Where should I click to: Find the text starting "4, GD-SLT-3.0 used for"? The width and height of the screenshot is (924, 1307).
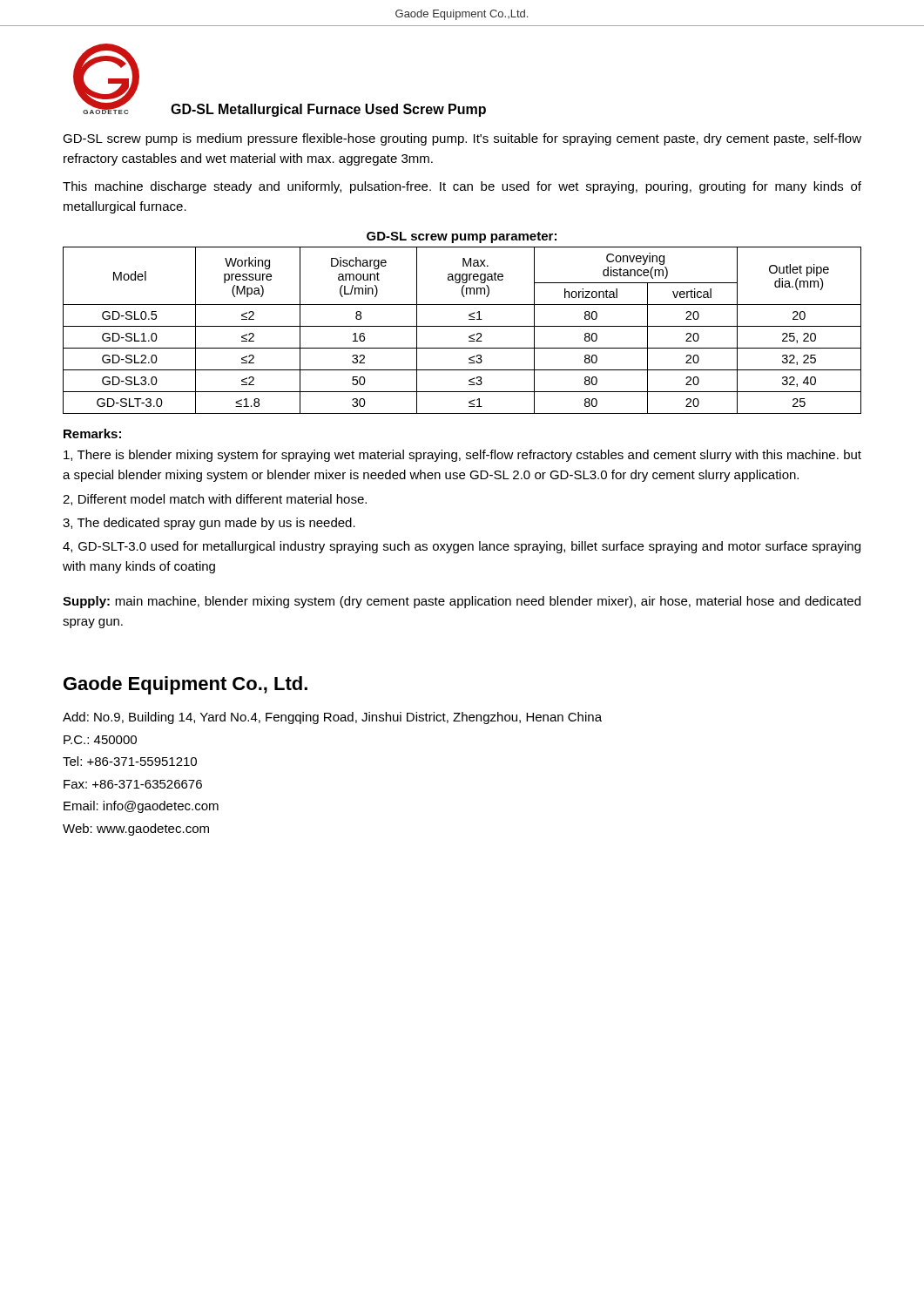click(462, 556)
